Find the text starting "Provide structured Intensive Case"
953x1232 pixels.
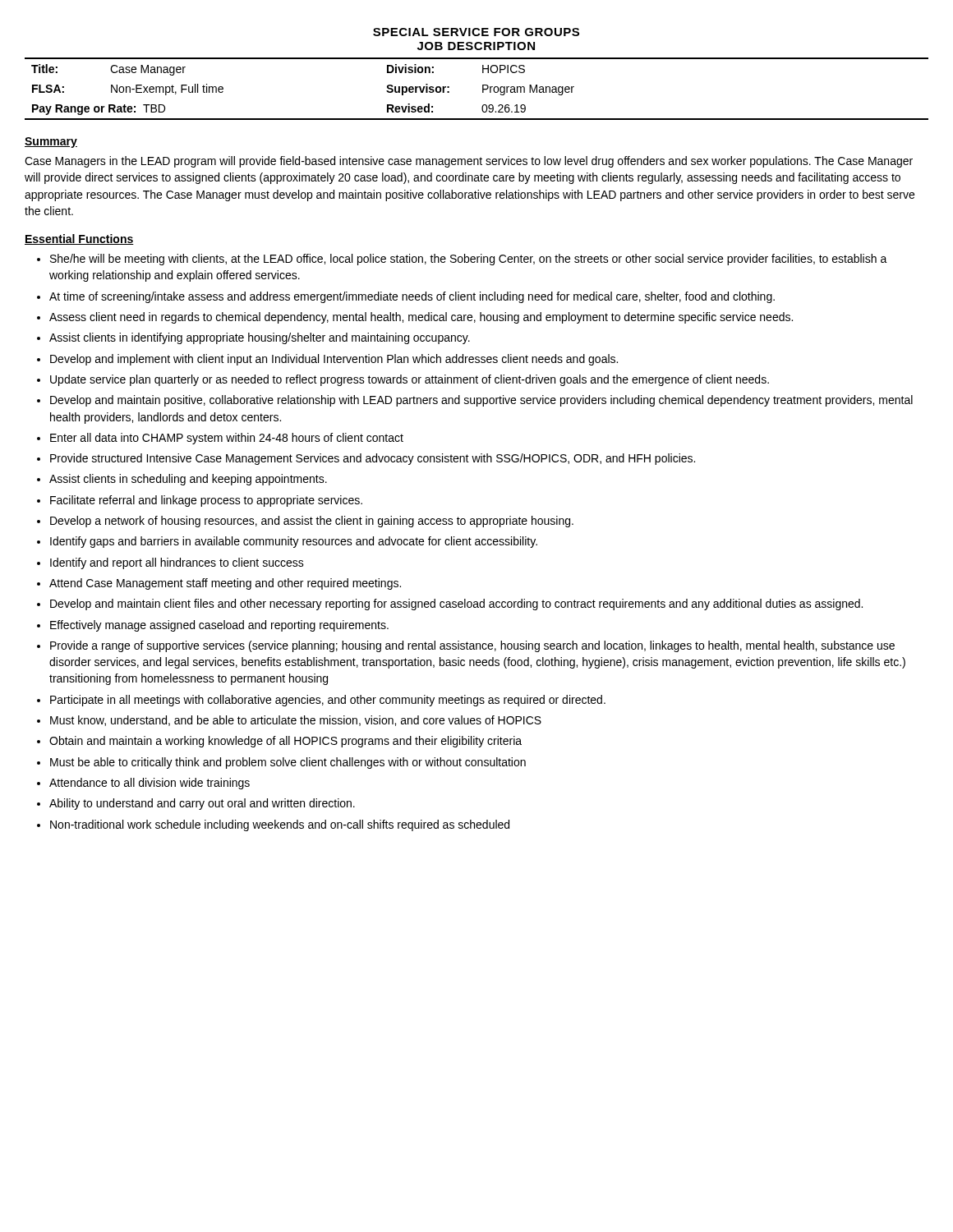pyautogui.click(x=373, y=458)
